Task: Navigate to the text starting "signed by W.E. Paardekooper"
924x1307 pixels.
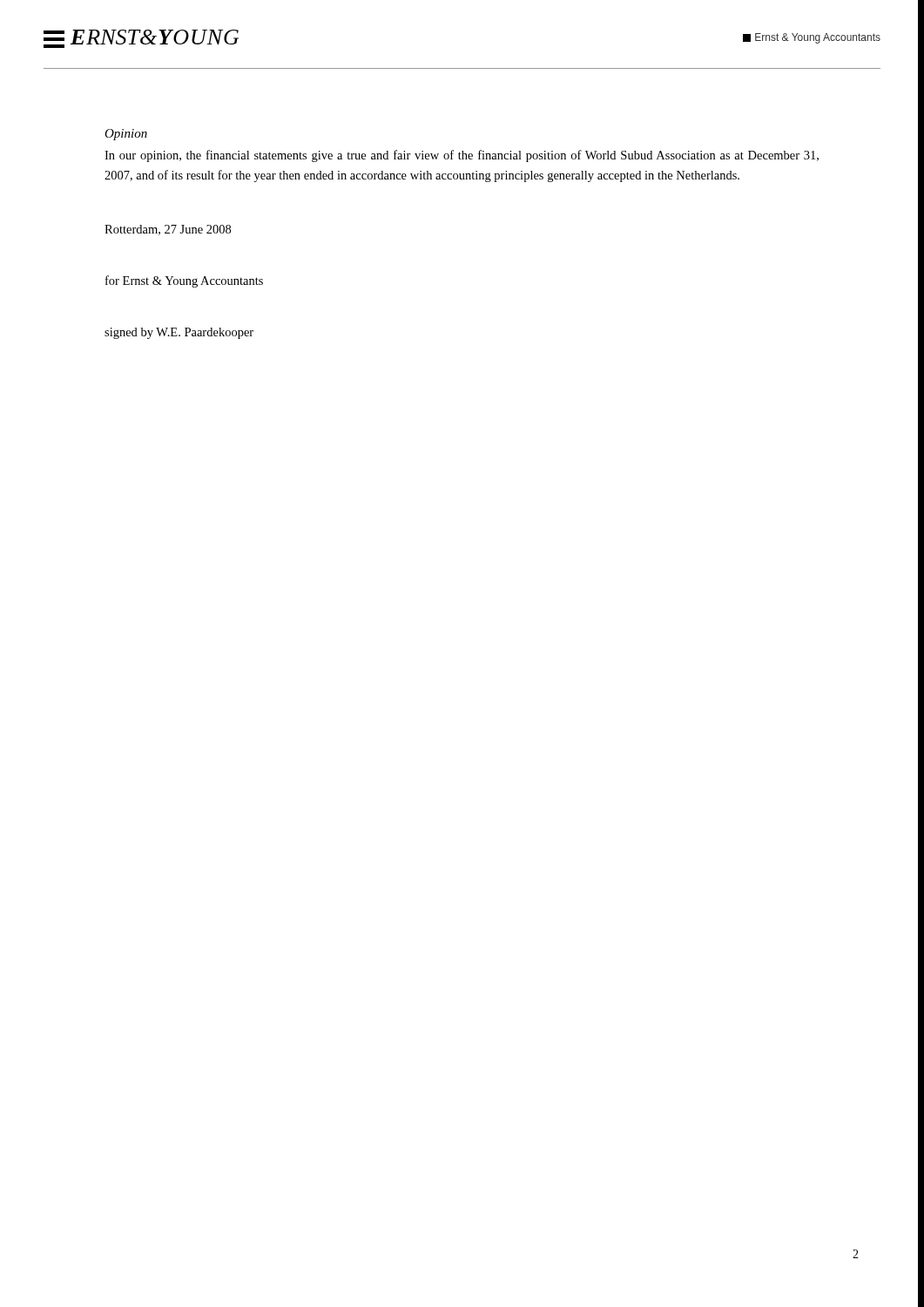Action: tap(179, 332)
